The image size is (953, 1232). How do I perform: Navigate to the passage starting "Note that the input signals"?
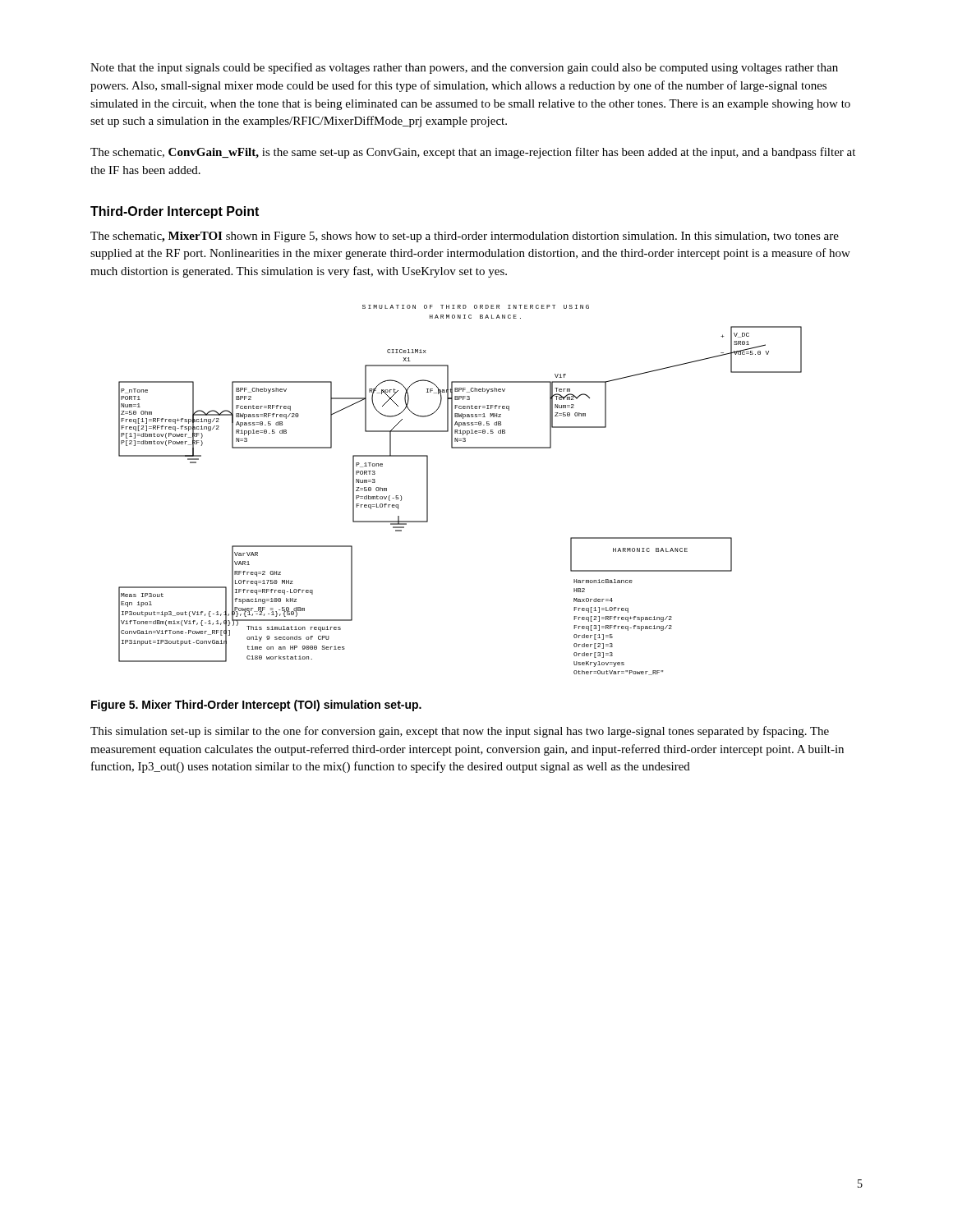pos(470,94)
